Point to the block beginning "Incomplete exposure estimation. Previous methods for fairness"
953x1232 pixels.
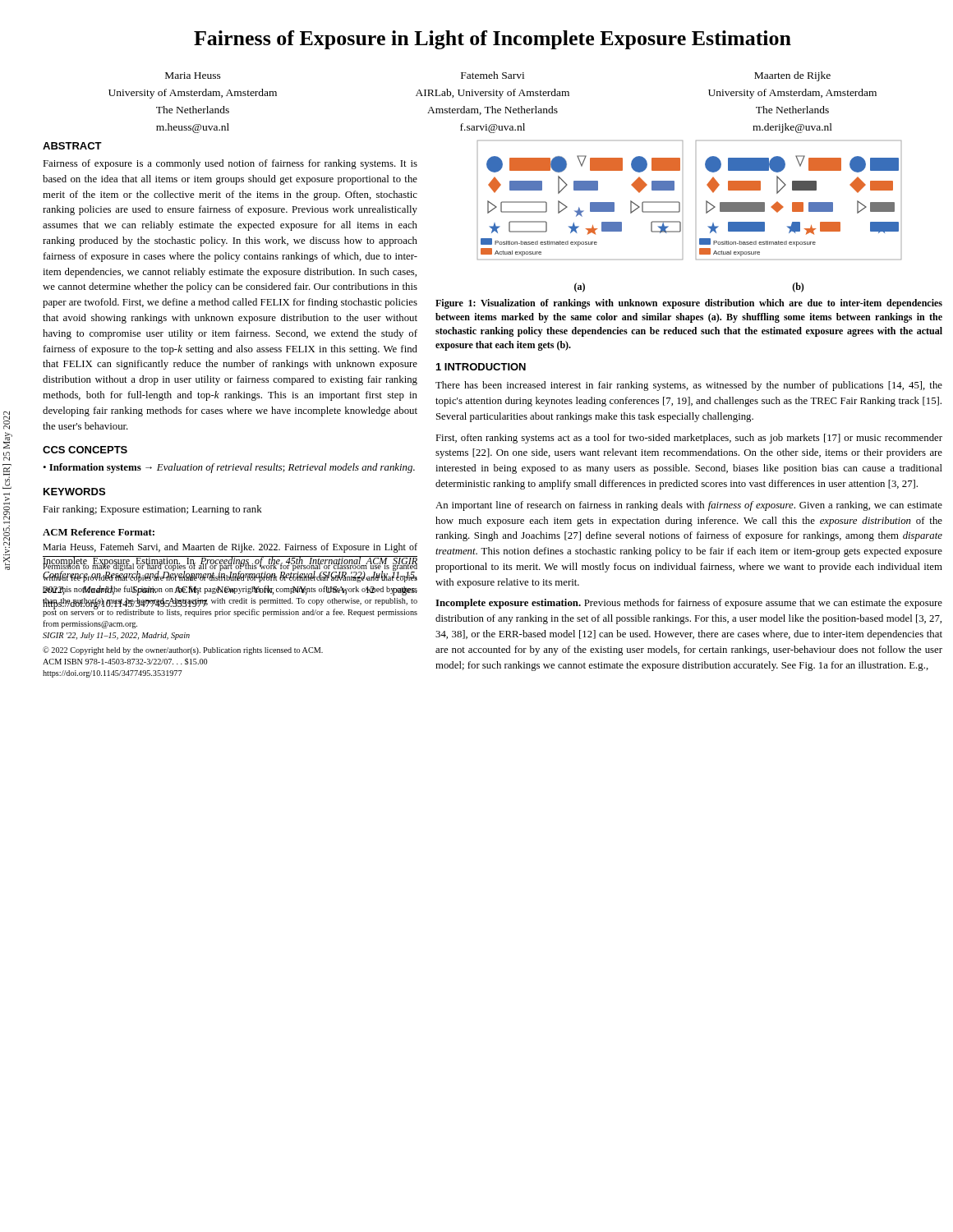[x=689, y=634]
